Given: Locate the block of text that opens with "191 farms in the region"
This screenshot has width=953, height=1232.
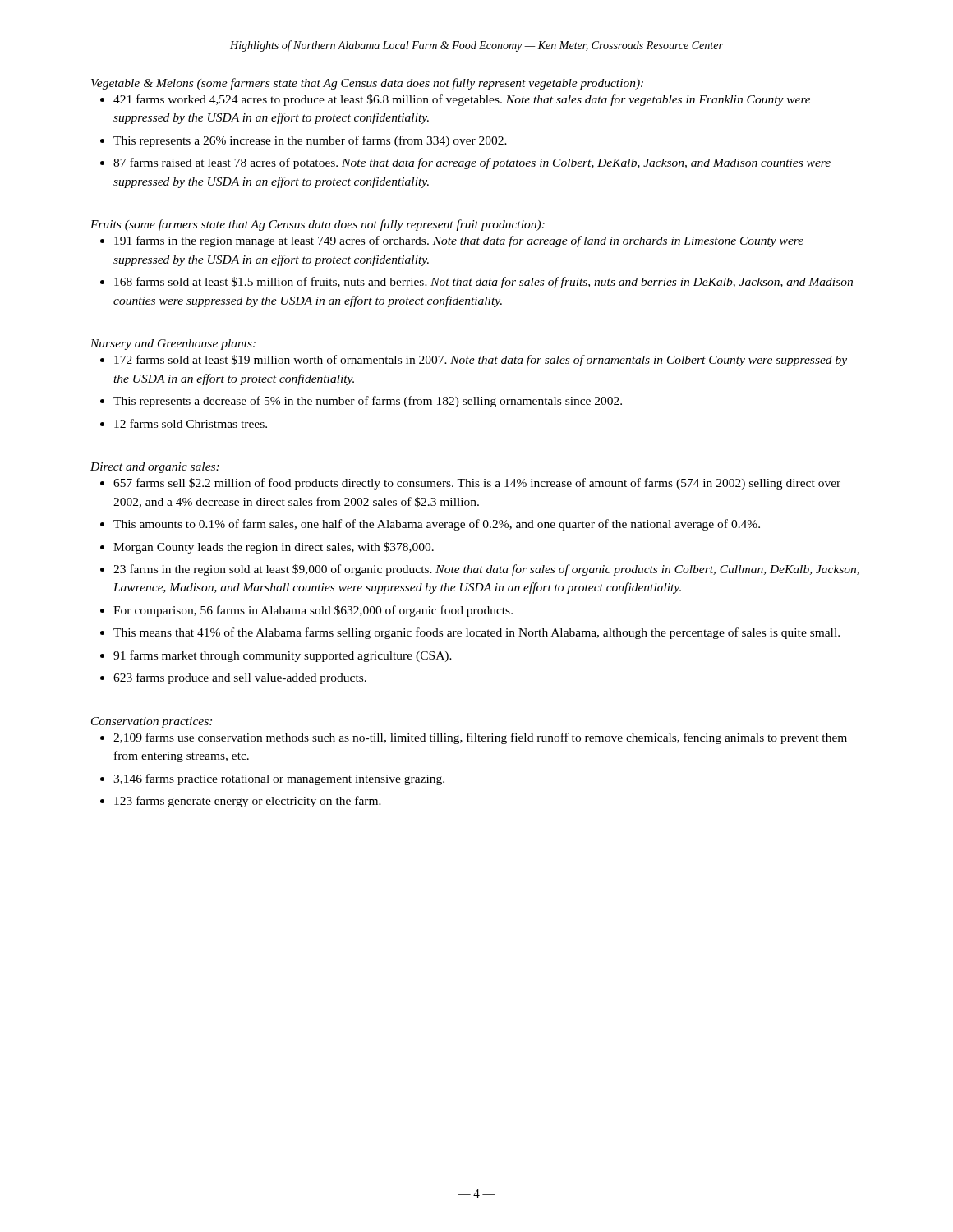Looking at the screenshot, I should [x=458, y=250].
